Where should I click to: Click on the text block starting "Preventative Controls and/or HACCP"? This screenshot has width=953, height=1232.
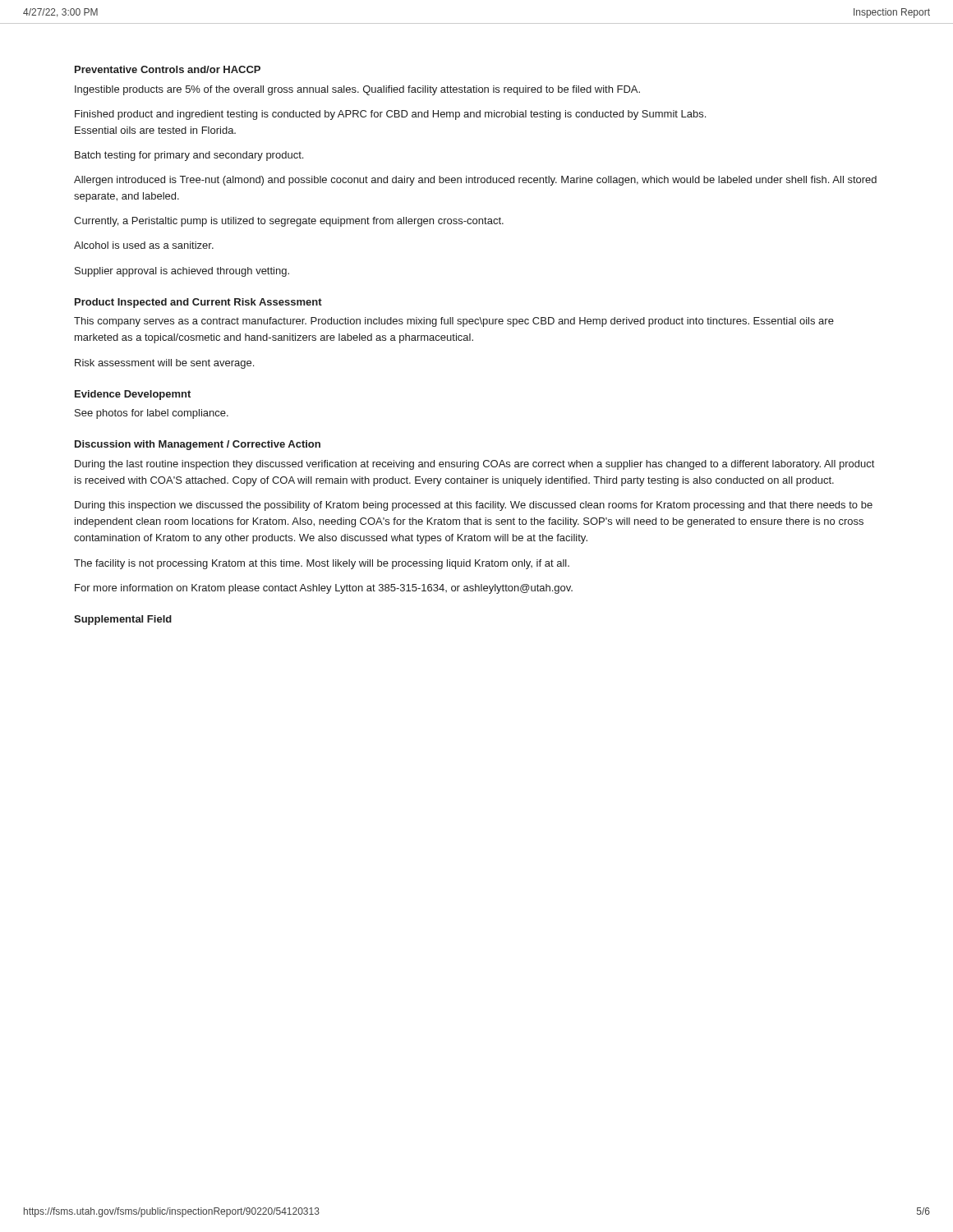167,69
